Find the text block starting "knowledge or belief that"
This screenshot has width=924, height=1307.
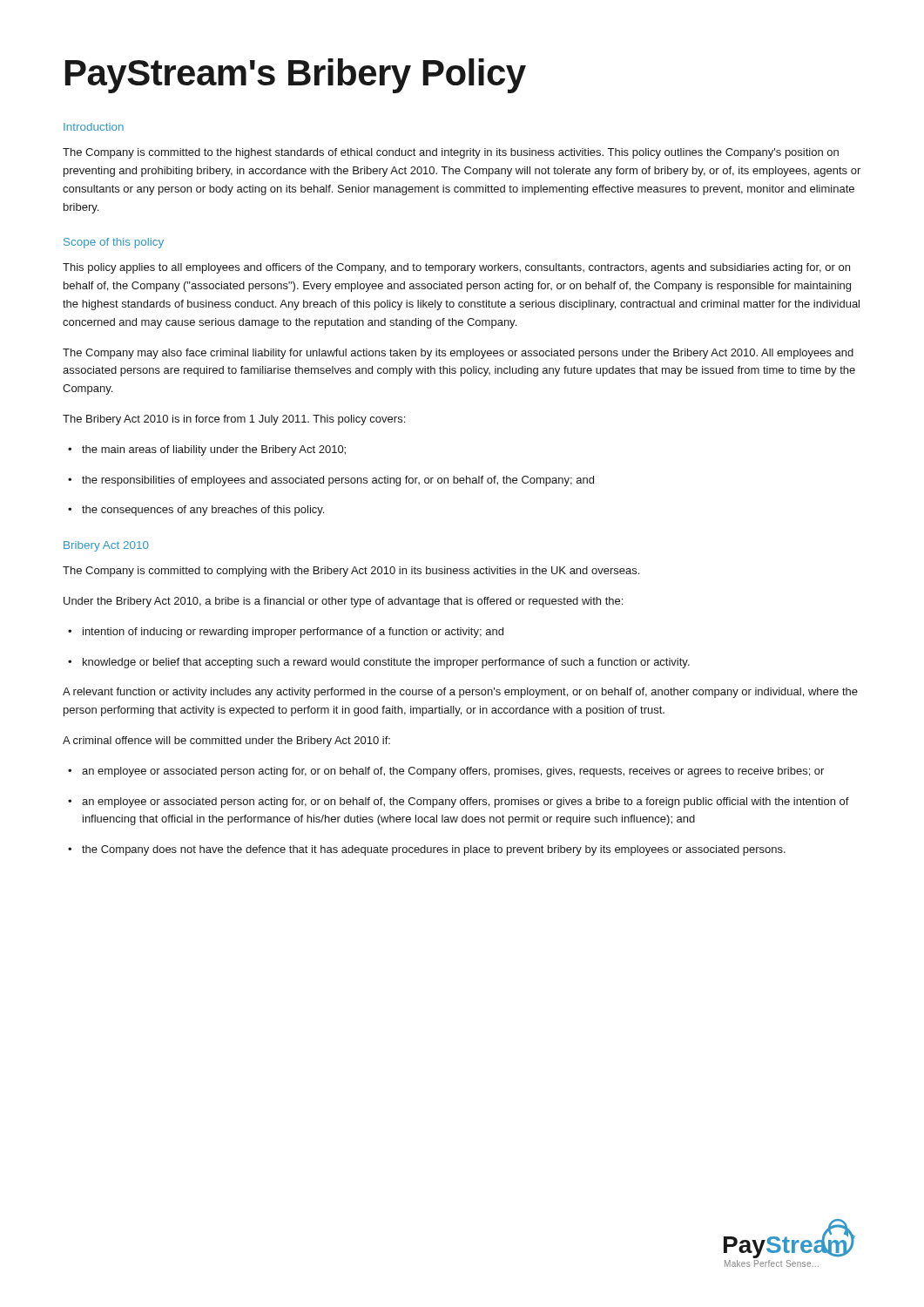pyautogui.click(x=462, y=662)
